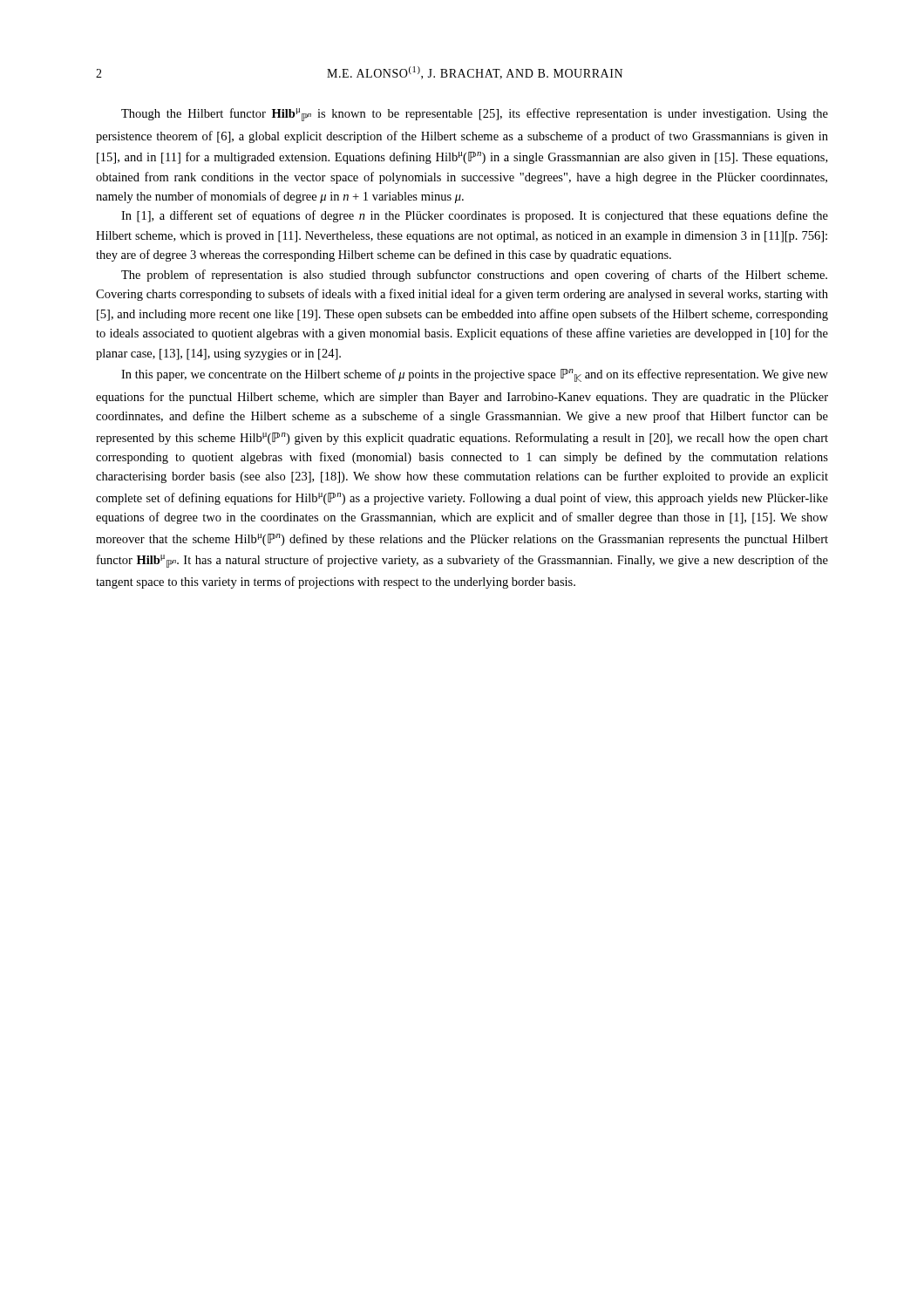Select the text block containing "Though the Hilbert functor"

click(462, 154)
